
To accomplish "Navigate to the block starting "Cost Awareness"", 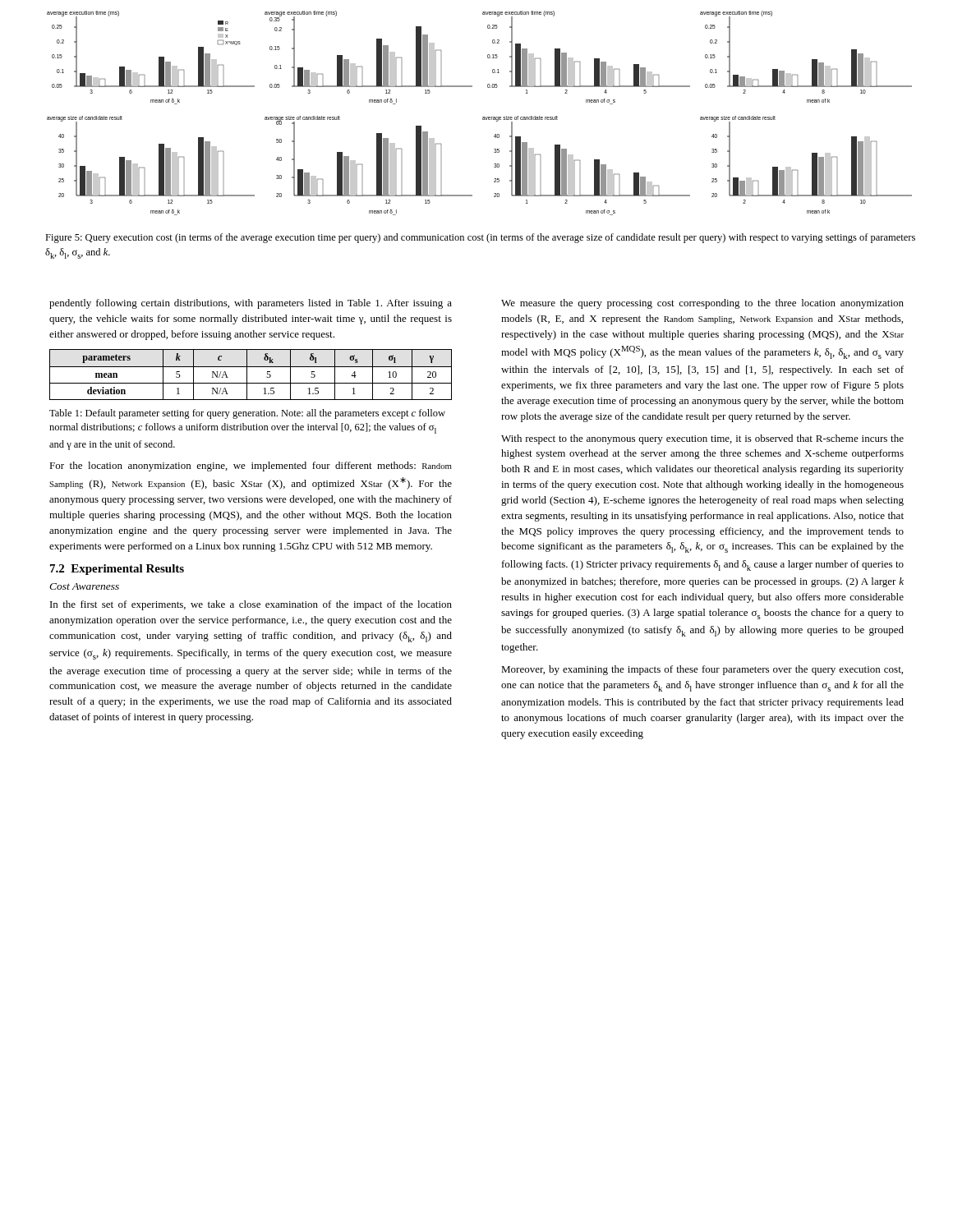I will click(84, 586).
